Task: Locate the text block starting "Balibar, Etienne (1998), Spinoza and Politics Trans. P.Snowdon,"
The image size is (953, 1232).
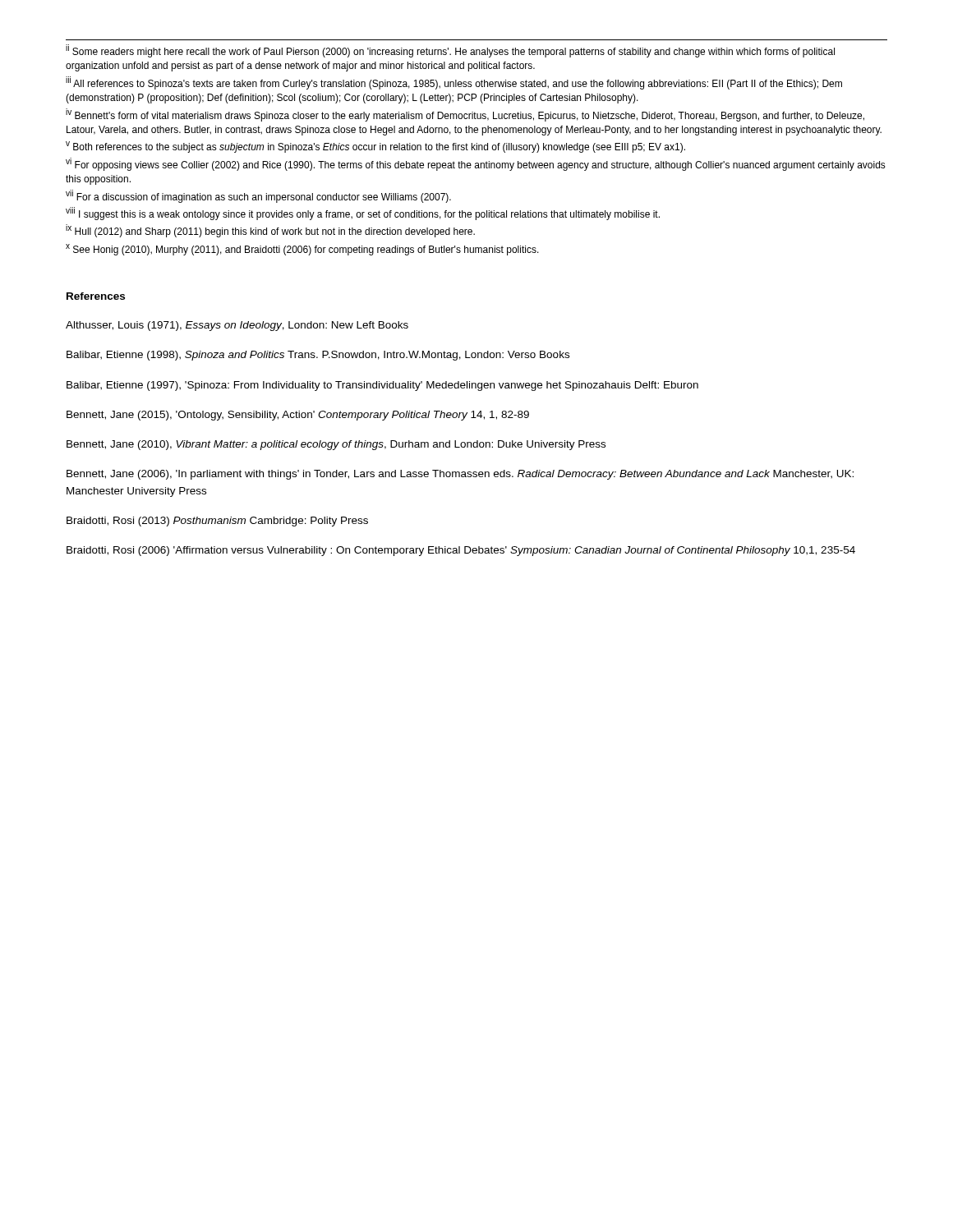Action: click(318, 355)
